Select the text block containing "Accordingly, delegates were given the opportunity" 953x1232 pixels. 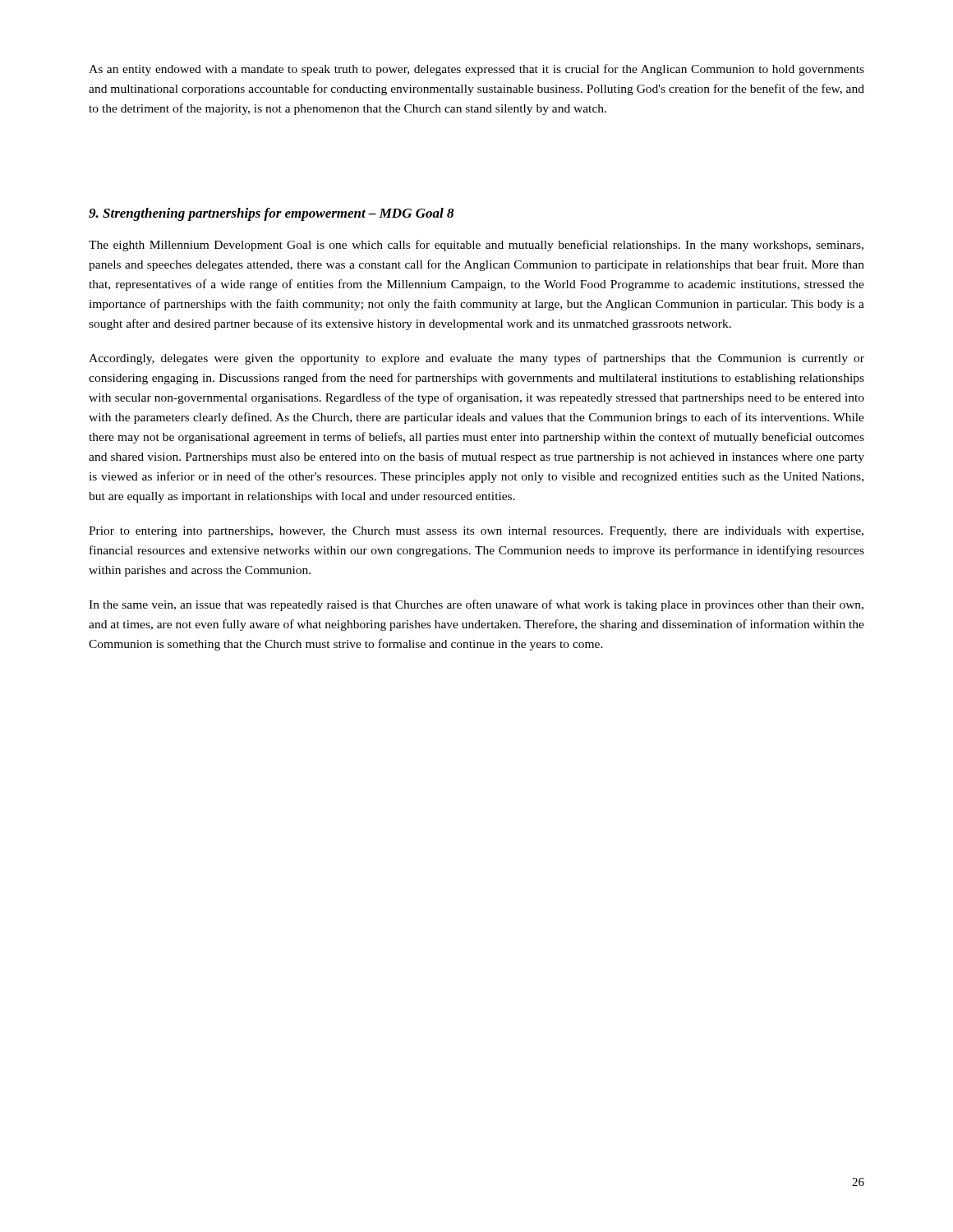[476, 427]
